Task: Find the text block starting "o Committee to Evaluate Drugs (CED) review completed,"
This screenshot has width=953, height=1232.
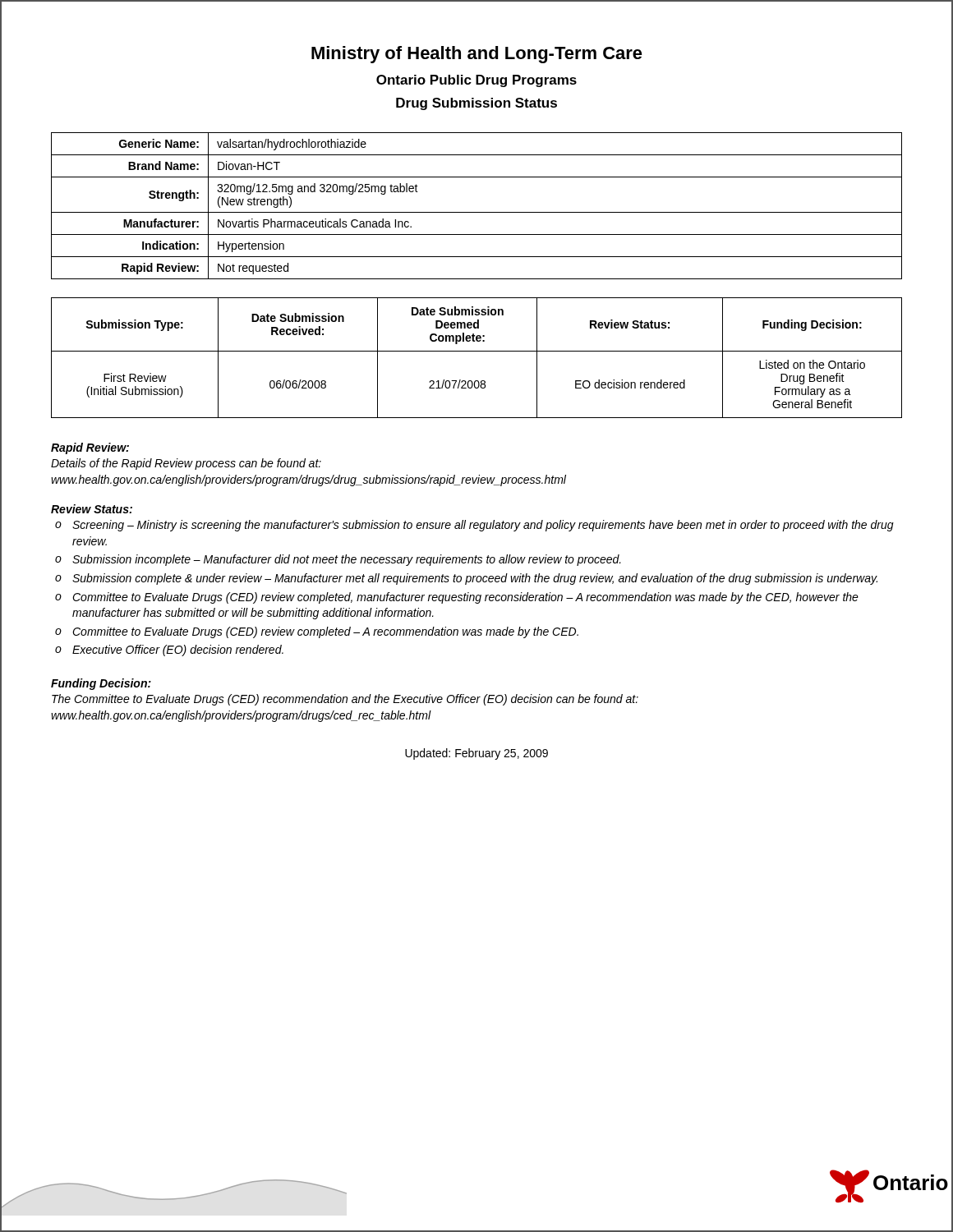Action: point(476,605)
